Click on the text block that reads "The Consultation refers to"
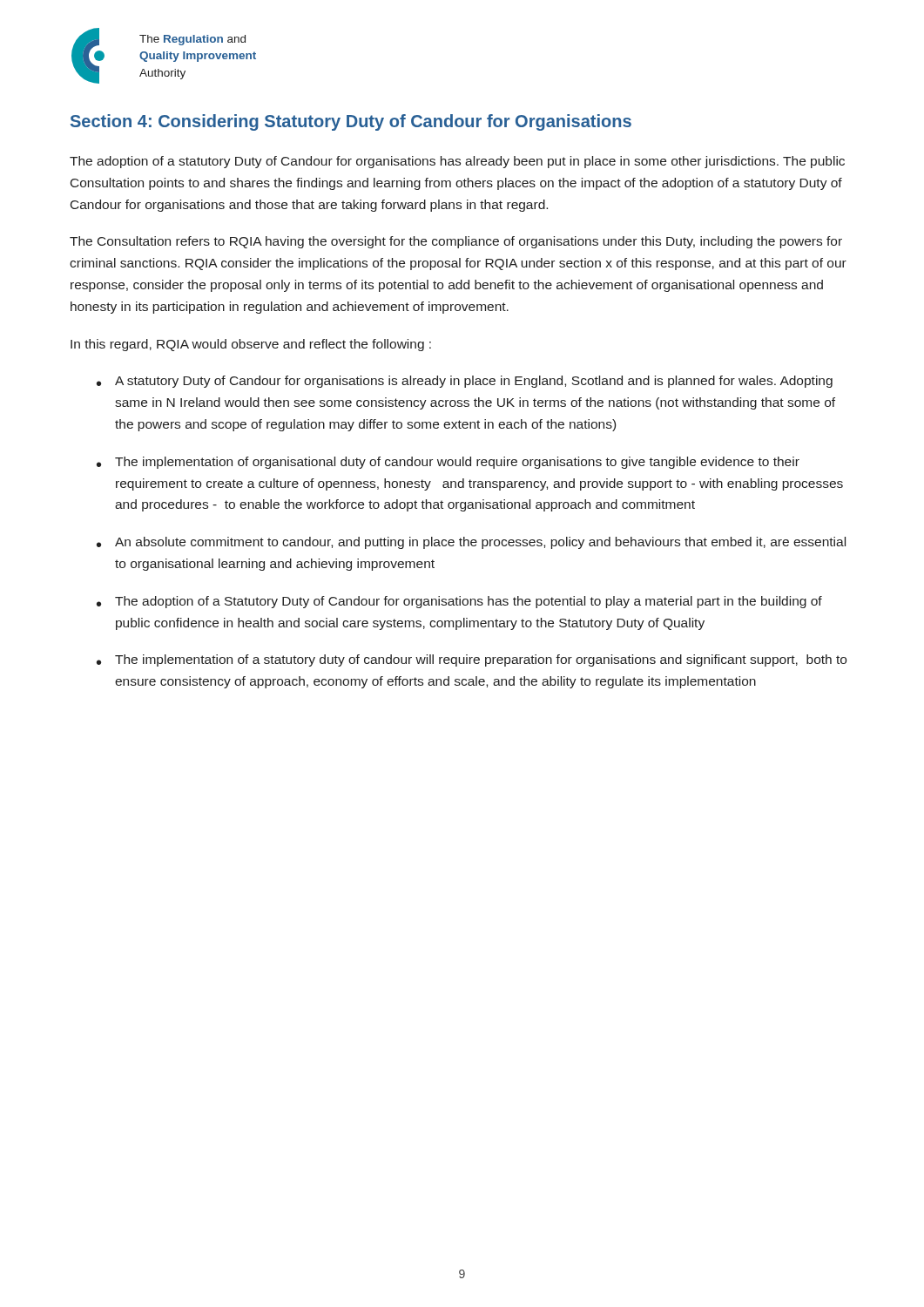The height and width of the screenshot is (1307, 924). coord(458,274)
